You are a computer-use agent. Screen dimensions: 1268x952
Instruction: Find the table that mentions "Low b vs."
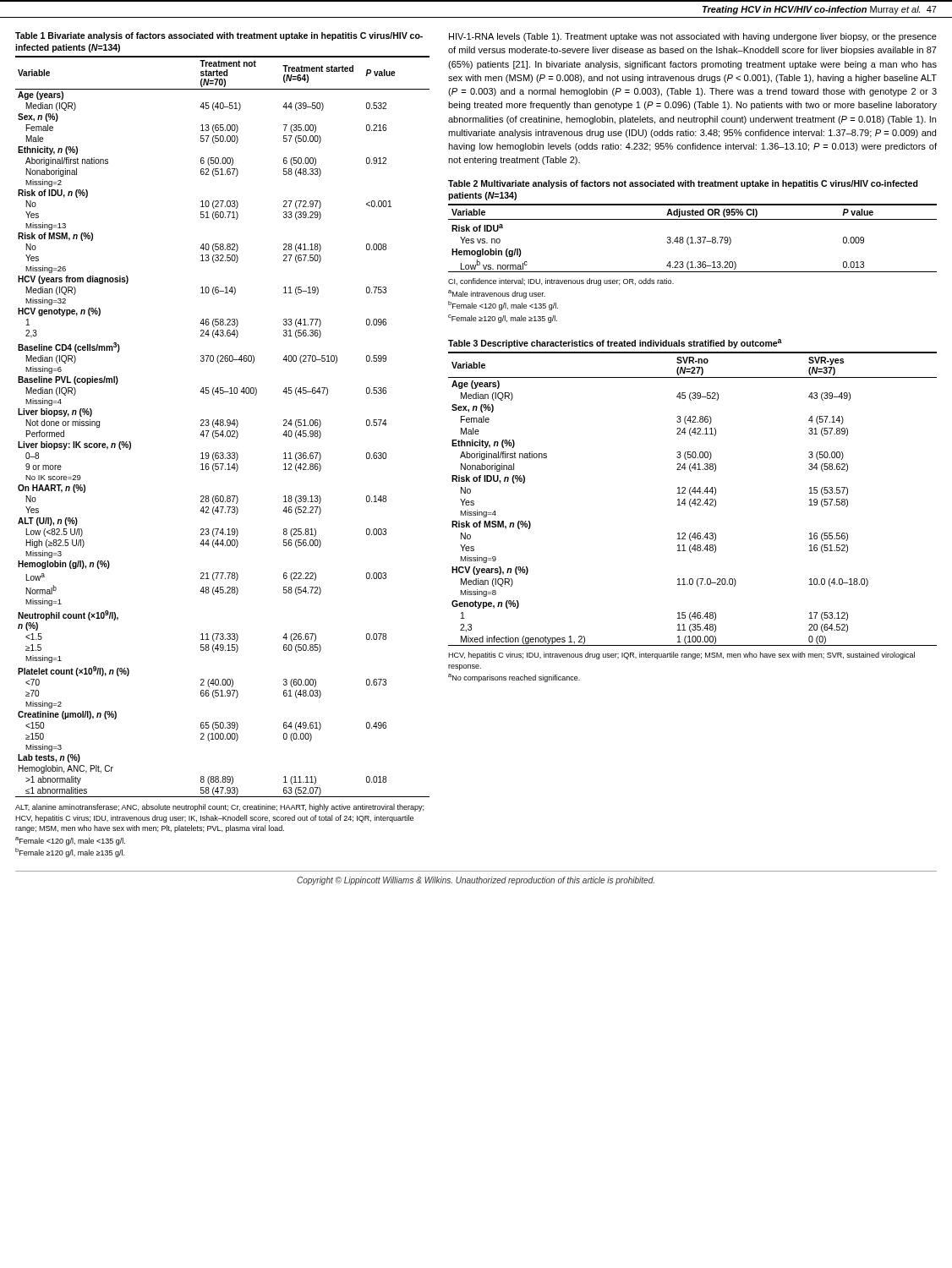692,239
